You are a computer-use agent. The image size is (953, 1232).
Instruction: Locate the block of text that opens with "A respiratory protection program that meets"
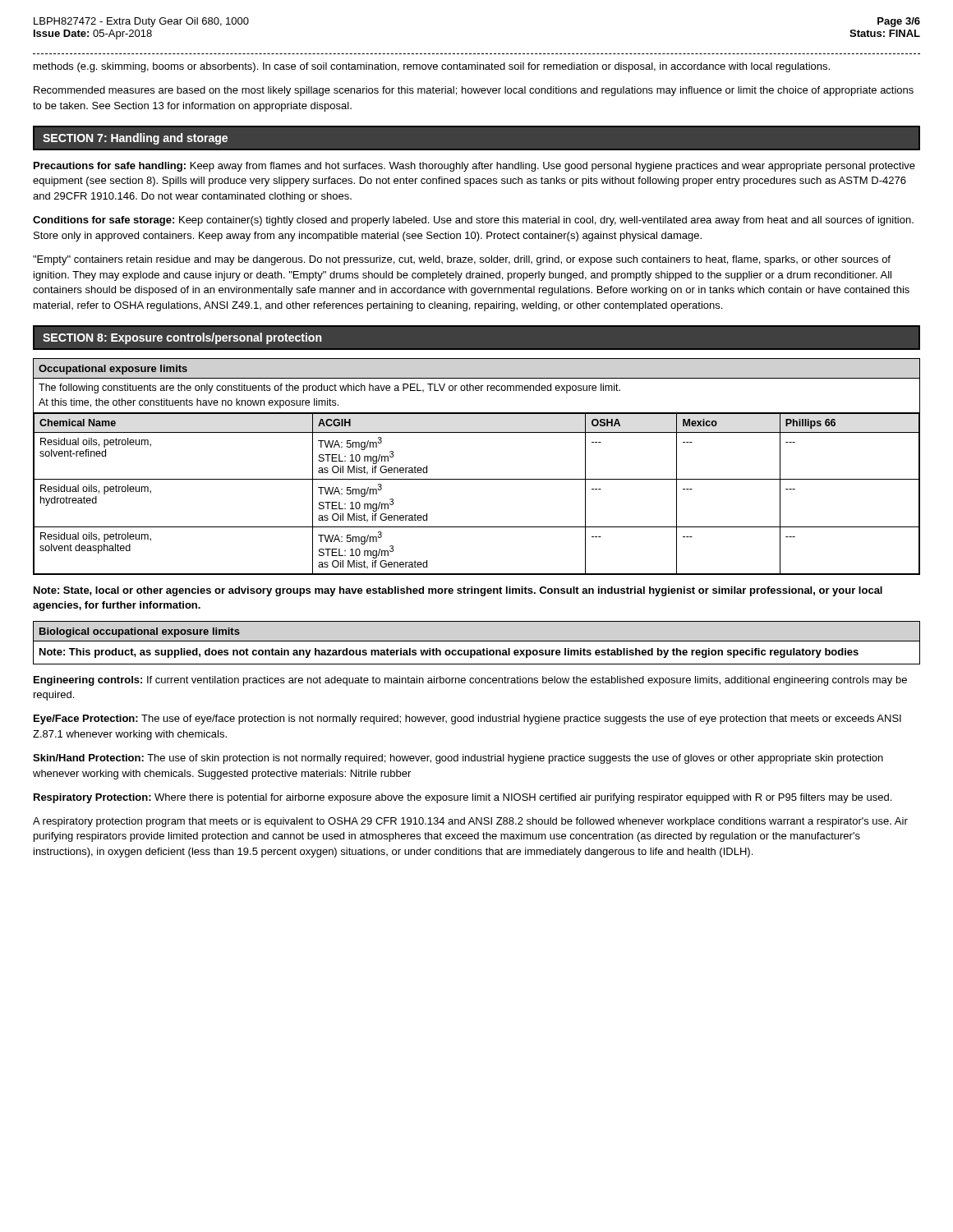point(470,836)
